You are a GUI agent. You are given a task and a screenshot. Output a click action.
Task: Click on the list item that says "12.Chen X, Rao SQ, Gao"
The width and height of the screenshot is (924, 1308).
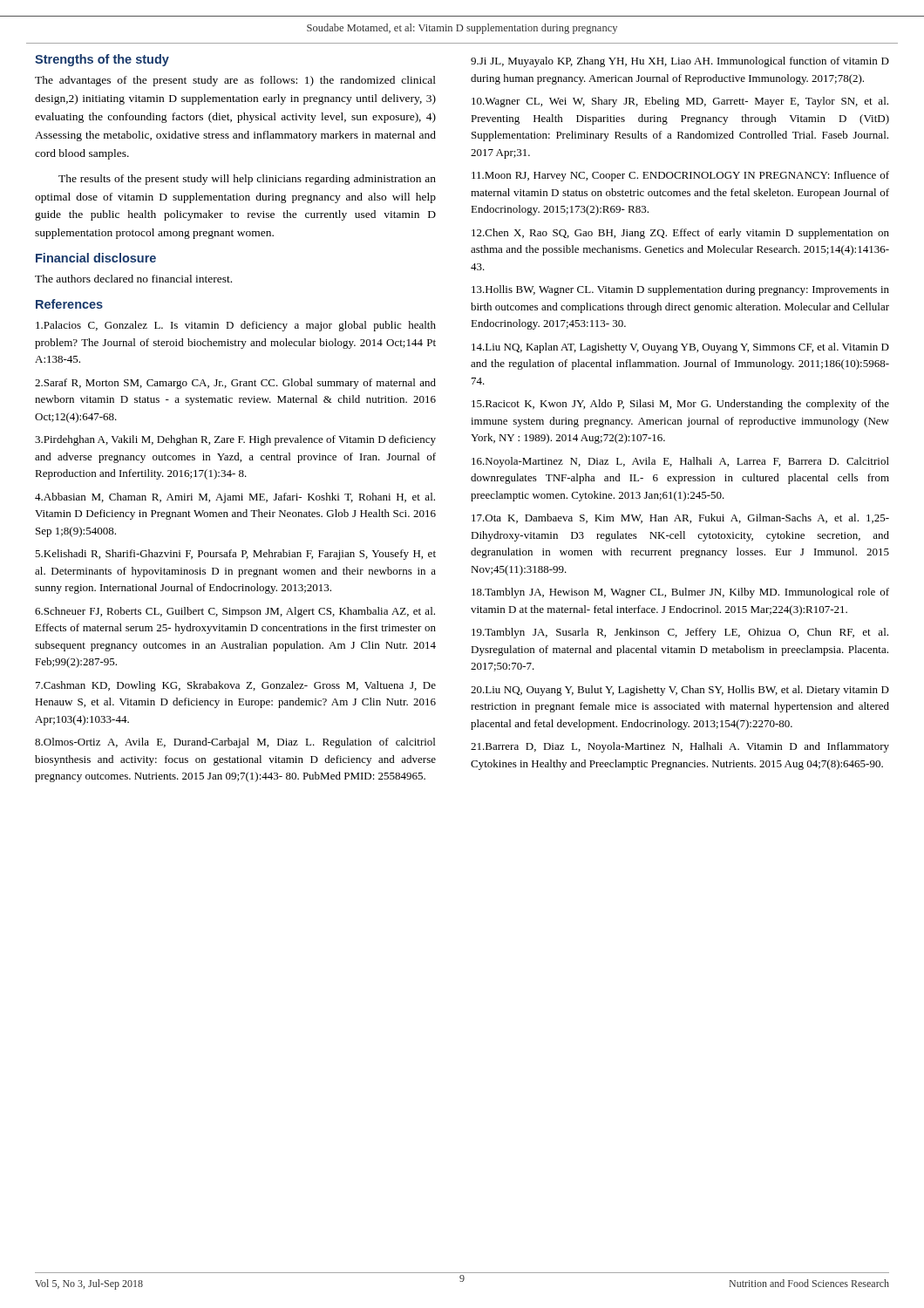[x=680, y=249]
